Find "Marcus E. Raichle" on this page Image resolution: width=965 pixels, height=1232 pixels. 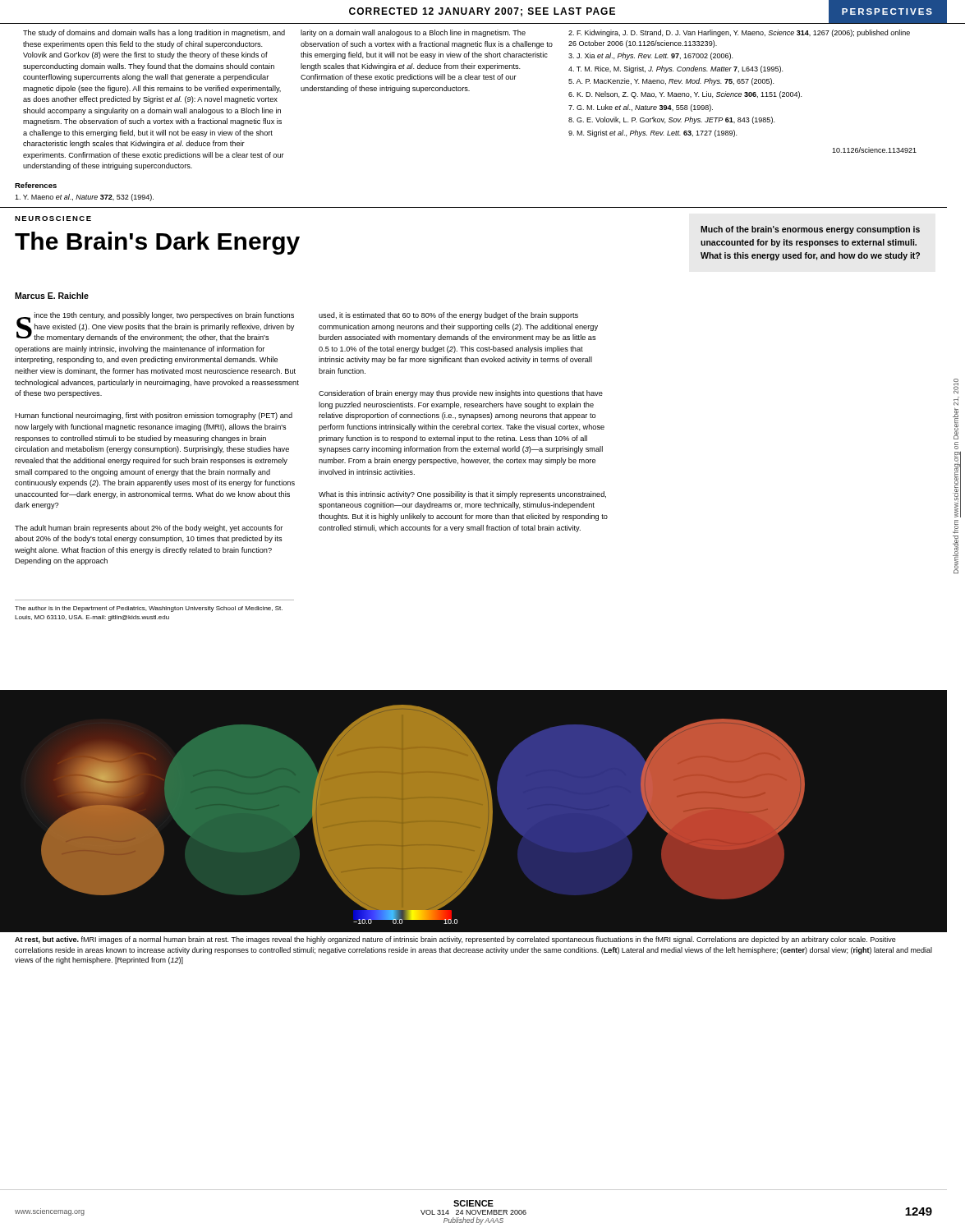click(x=52, y=296)
